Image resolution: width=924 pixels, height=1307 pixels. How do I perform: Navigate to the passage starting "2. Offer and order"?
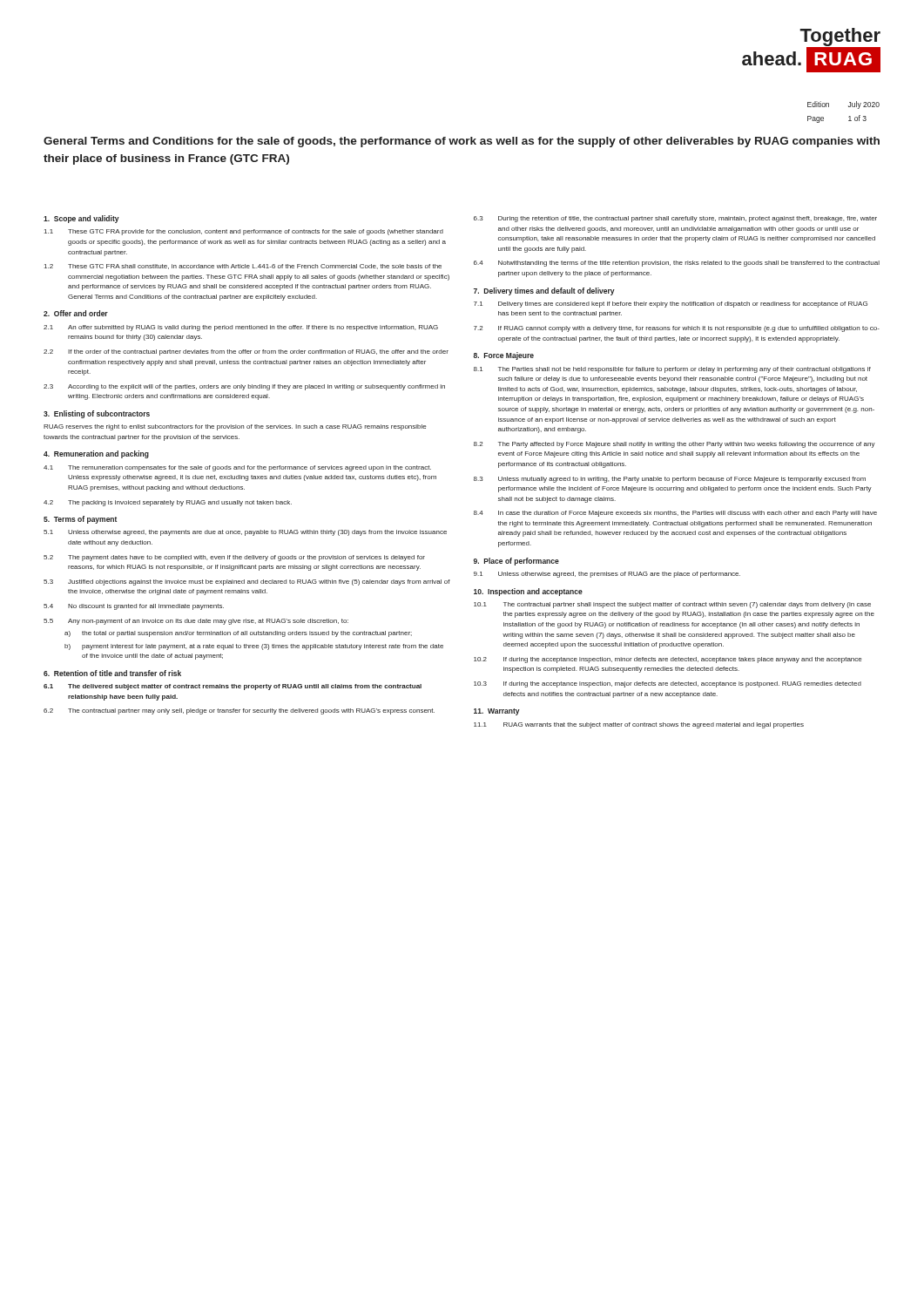pos(76,314)
